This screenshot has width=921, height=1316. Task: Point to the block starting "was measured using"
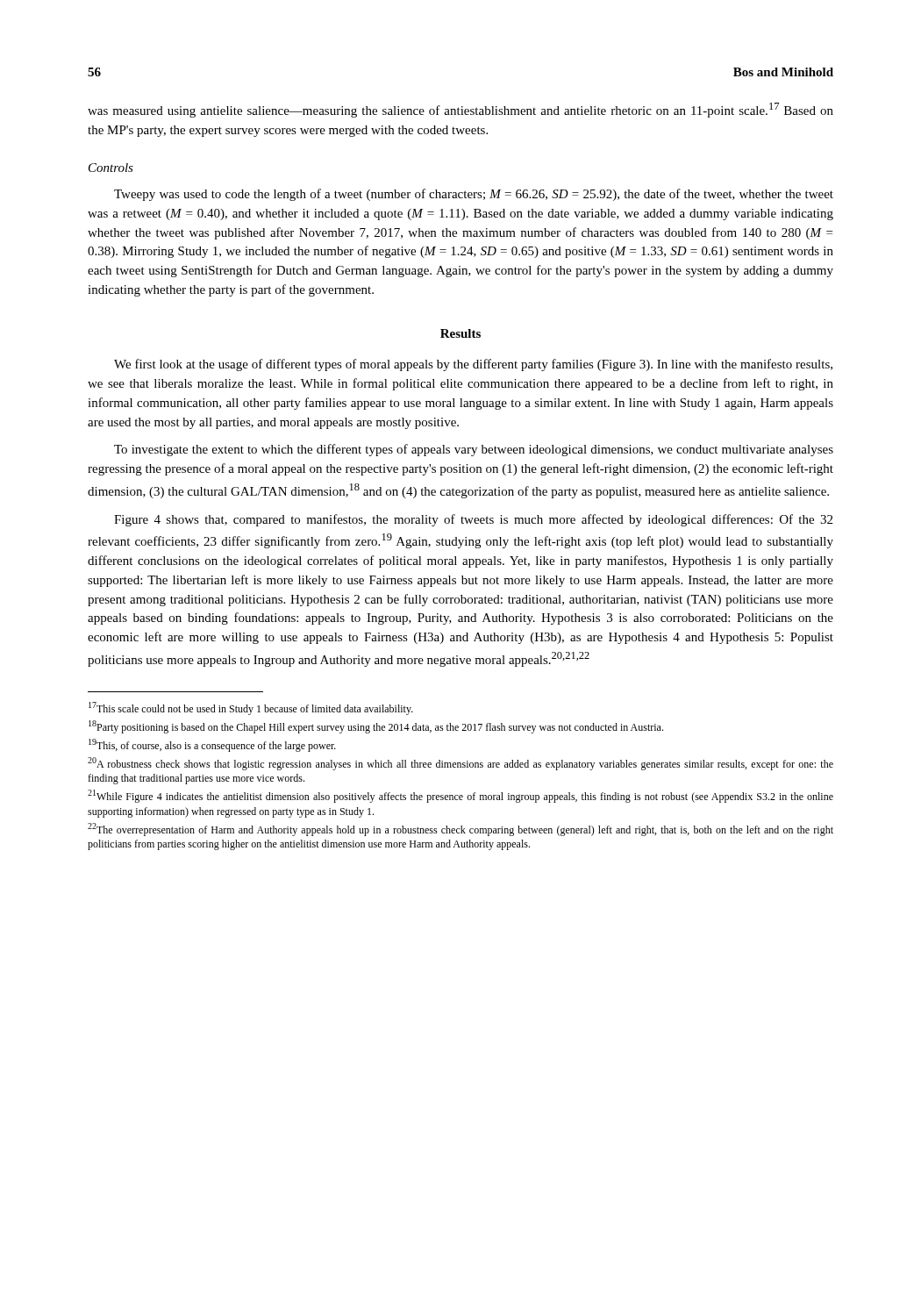point(460,119)
